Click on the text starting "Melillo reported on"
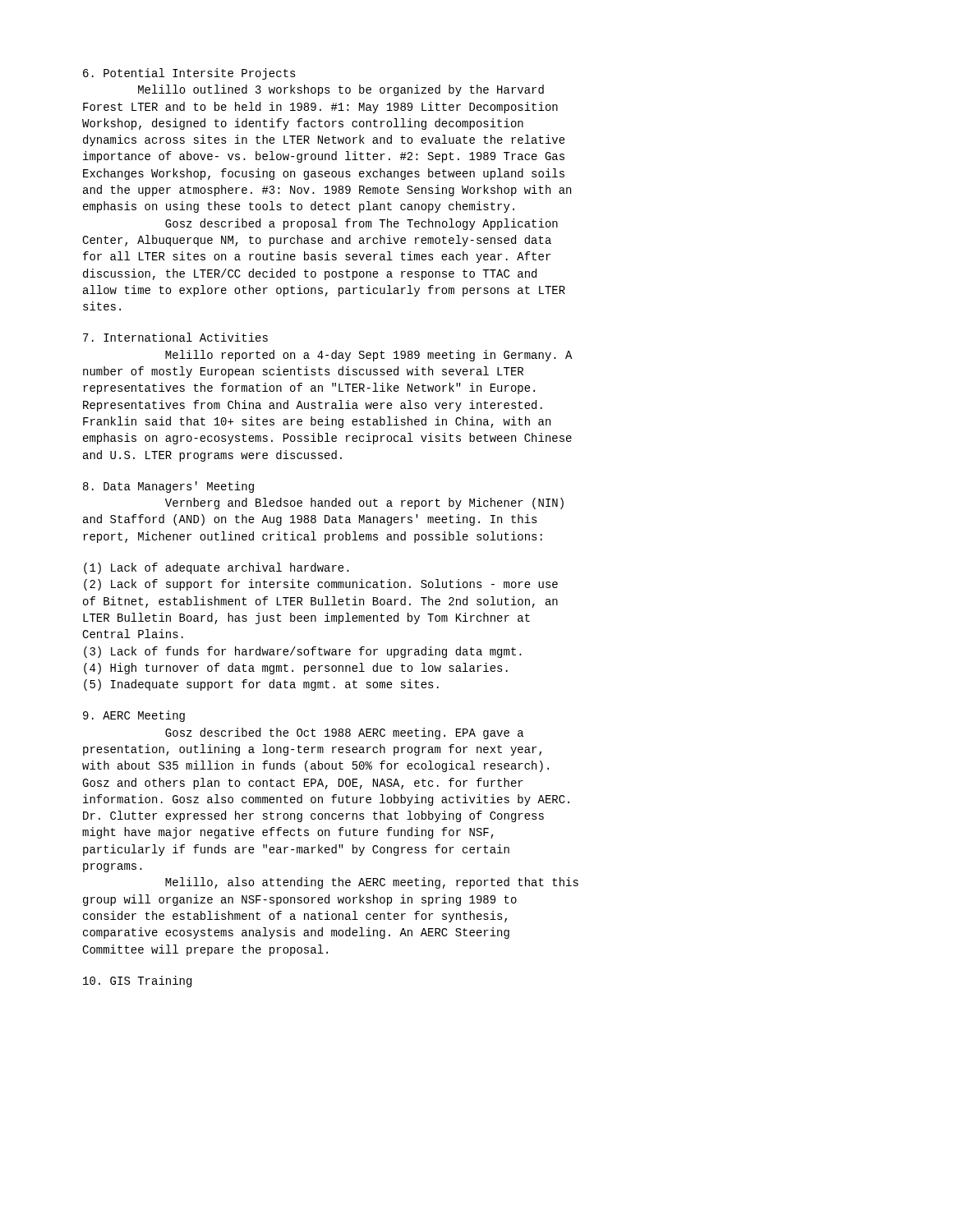Screen dimensions: 1232x953 (x=327, y=405)
